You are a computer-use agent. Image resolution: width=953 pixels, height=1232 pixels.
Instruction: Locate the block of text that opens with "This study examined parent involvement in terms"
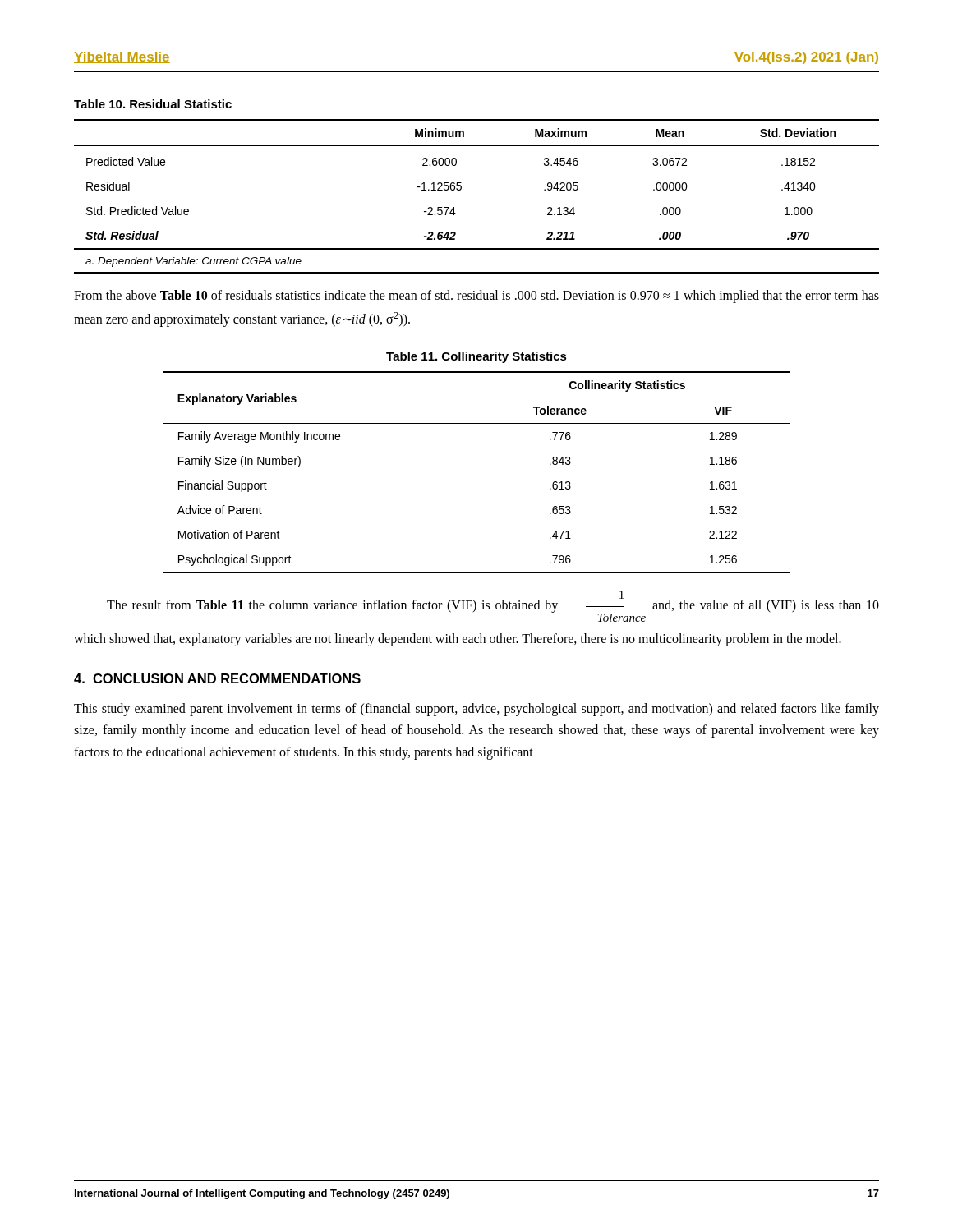476,730
